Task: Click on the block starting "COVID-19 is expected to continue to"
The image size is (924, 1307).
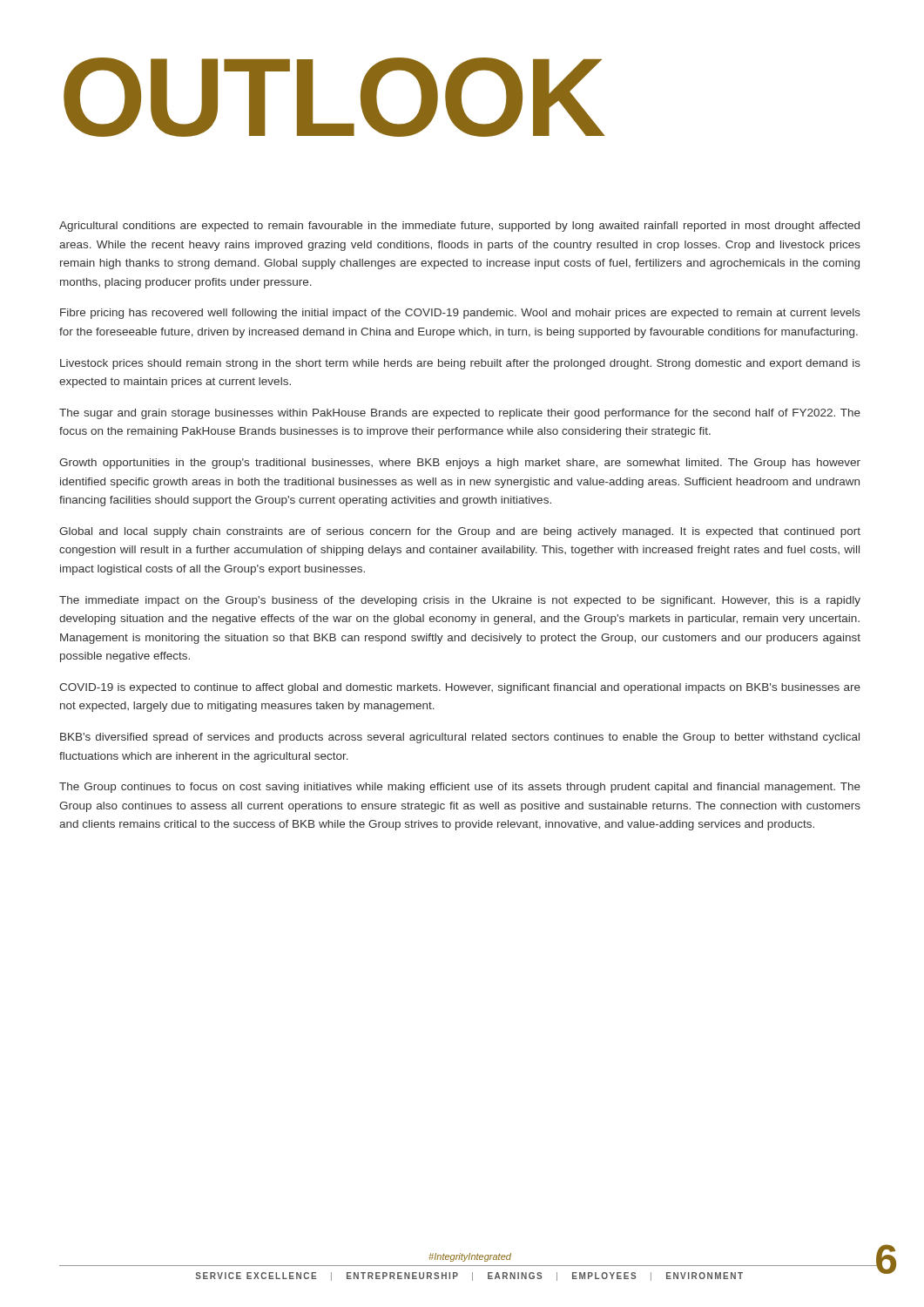Action: coord(460,697)
